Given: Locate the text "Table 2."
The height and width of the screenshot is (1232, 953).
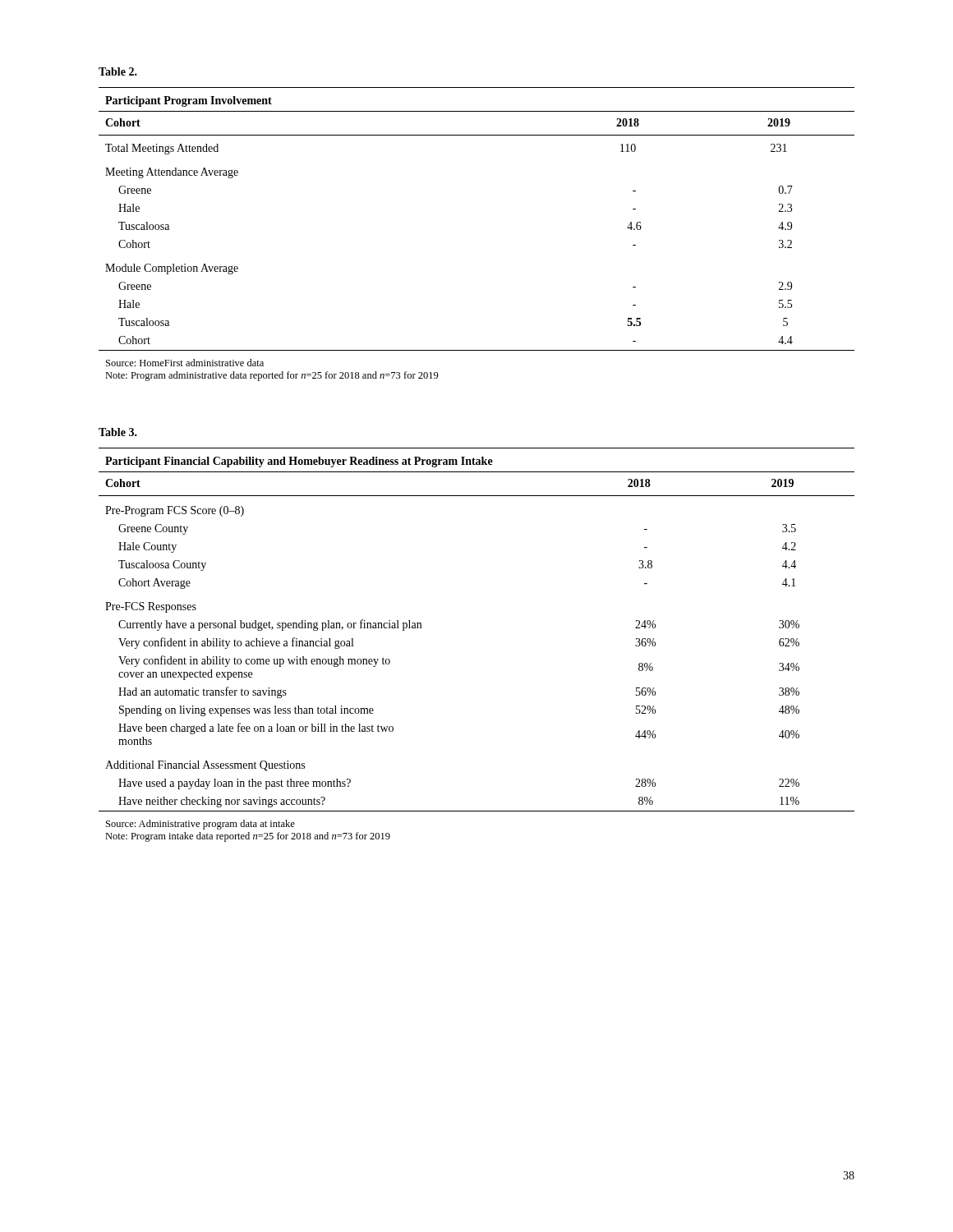Looking at the screenshot, I should (118, 72).
